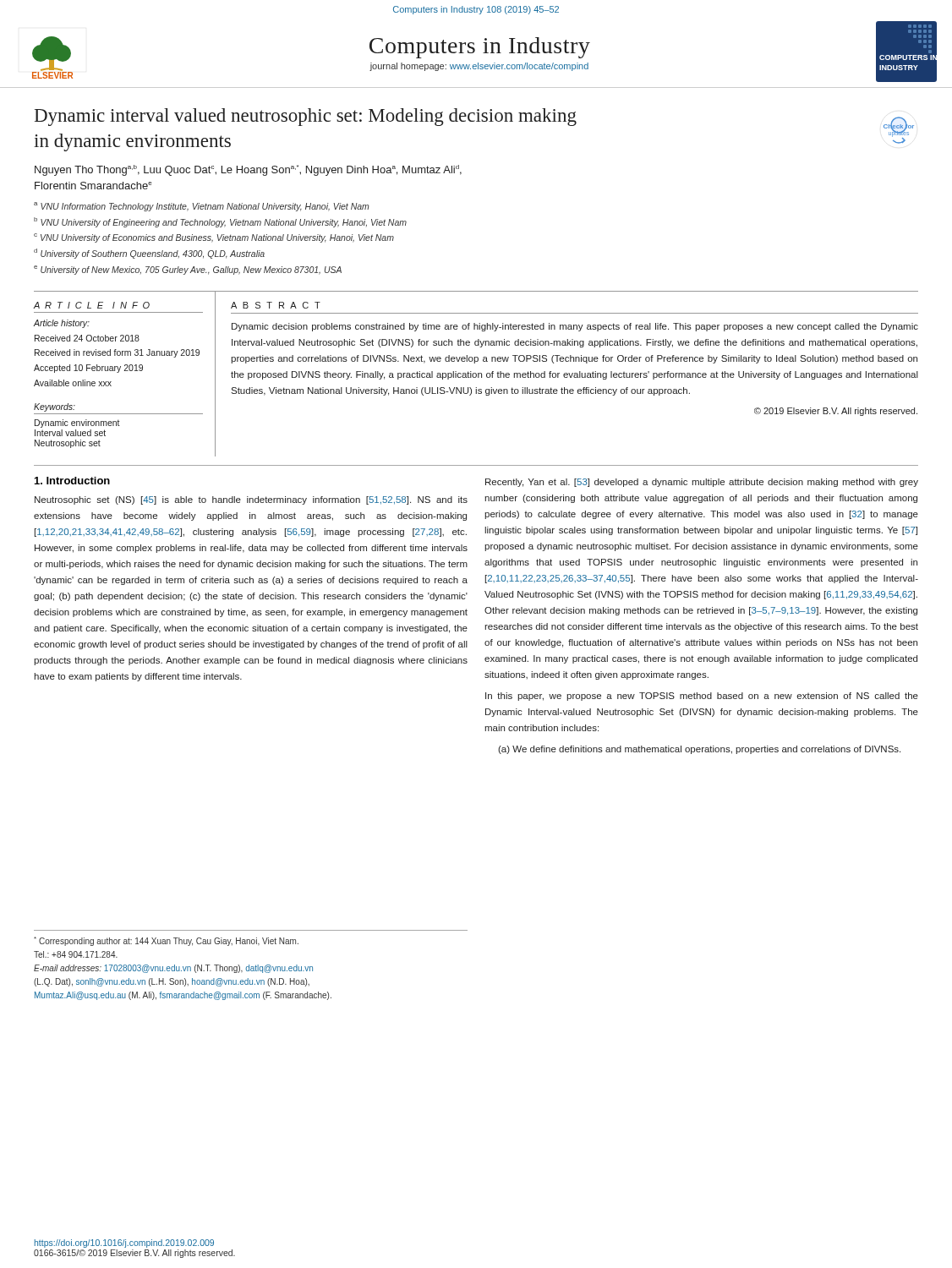The width and height of the screenshot is (952, 1268).
Task: Where is the passage that starts "Keywords: Dynamic environment Interval"?
Action: [118, 425]
